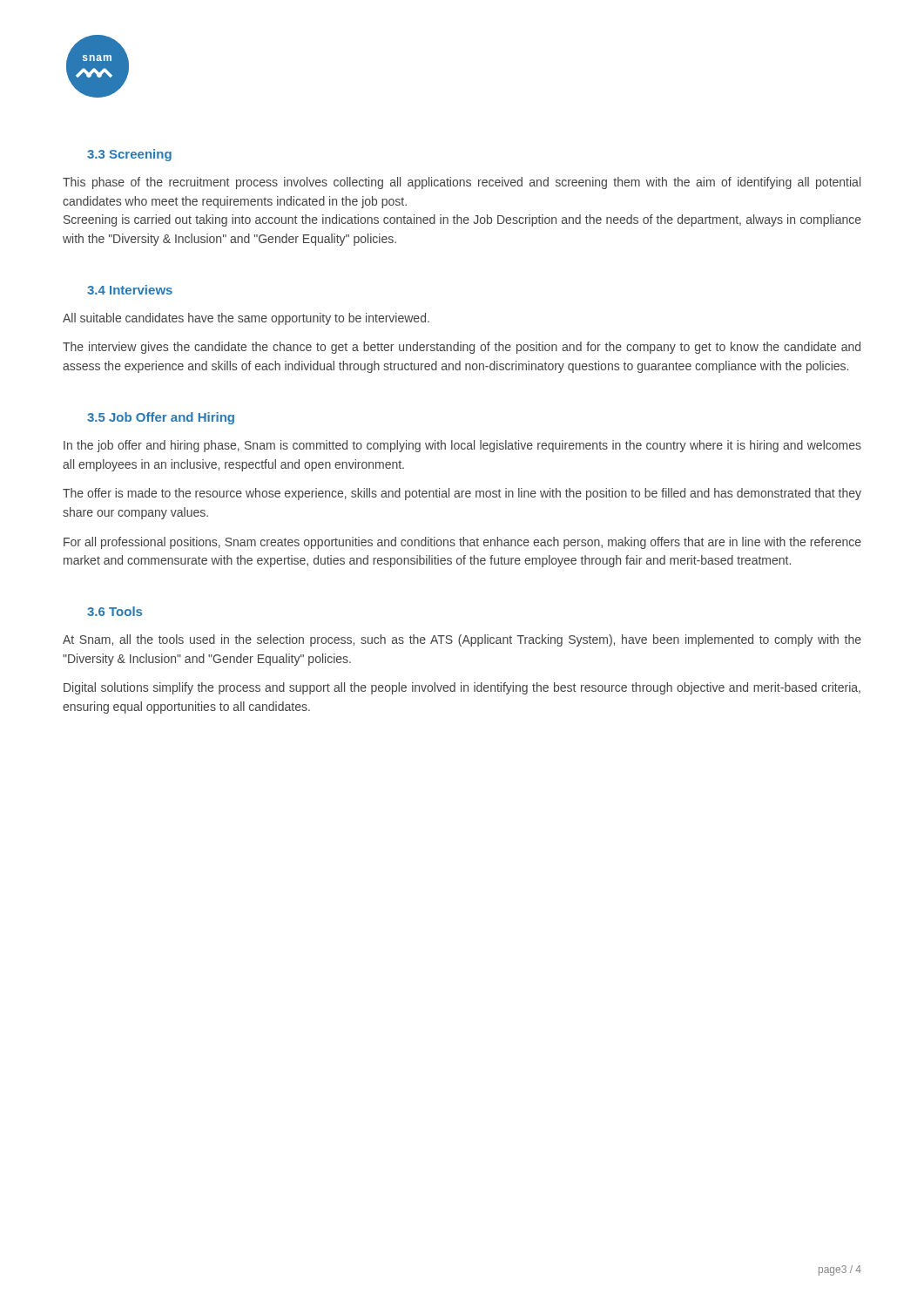Screen dimensions: 1307x924
Task: Find the block on this page that starts "All suitable candidates have the same opportunity to"
Action: pos(246,318)
